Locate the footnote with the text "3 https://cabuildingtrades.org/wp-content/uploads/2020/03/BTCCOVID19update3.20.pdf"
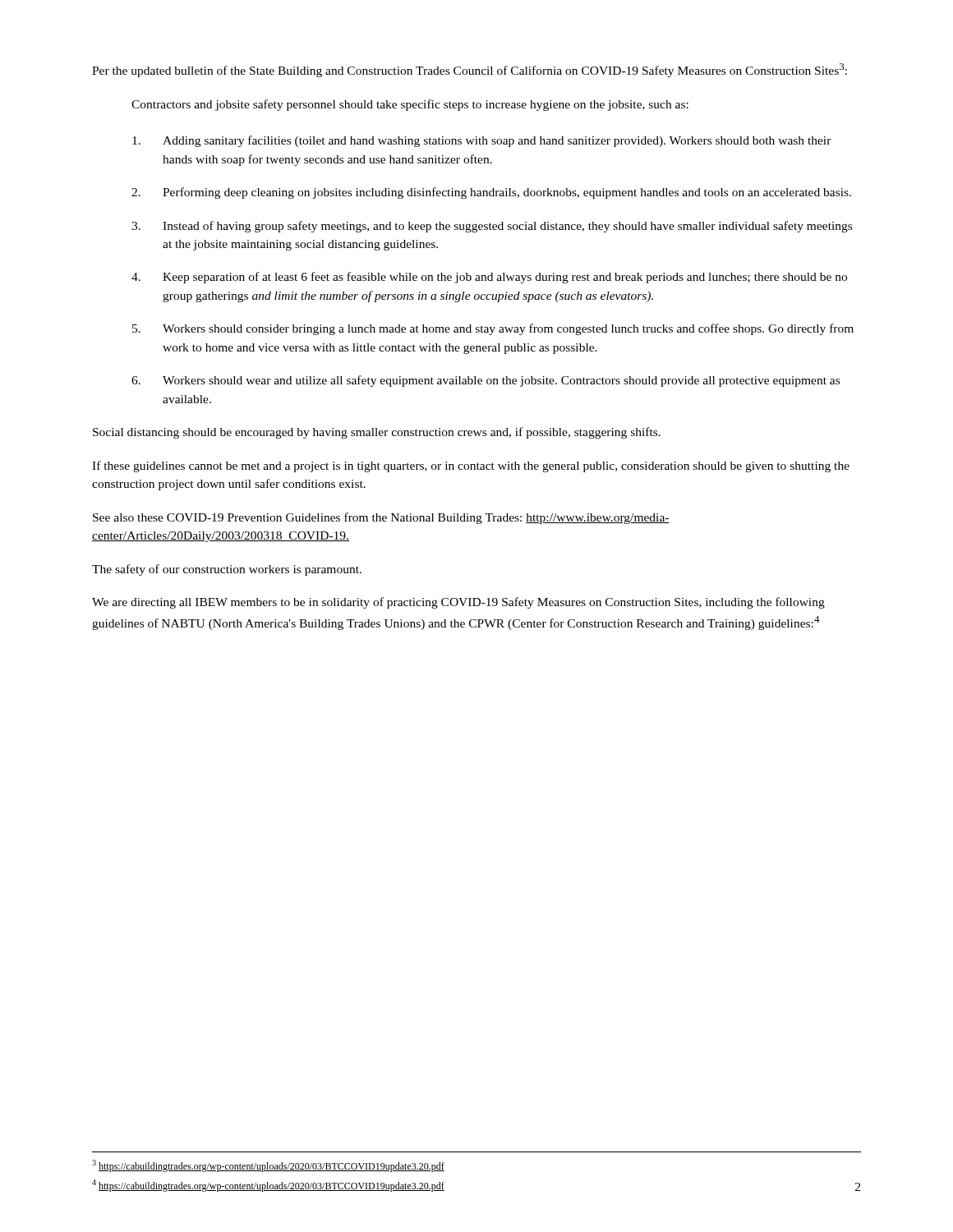 coord(268,1165)
